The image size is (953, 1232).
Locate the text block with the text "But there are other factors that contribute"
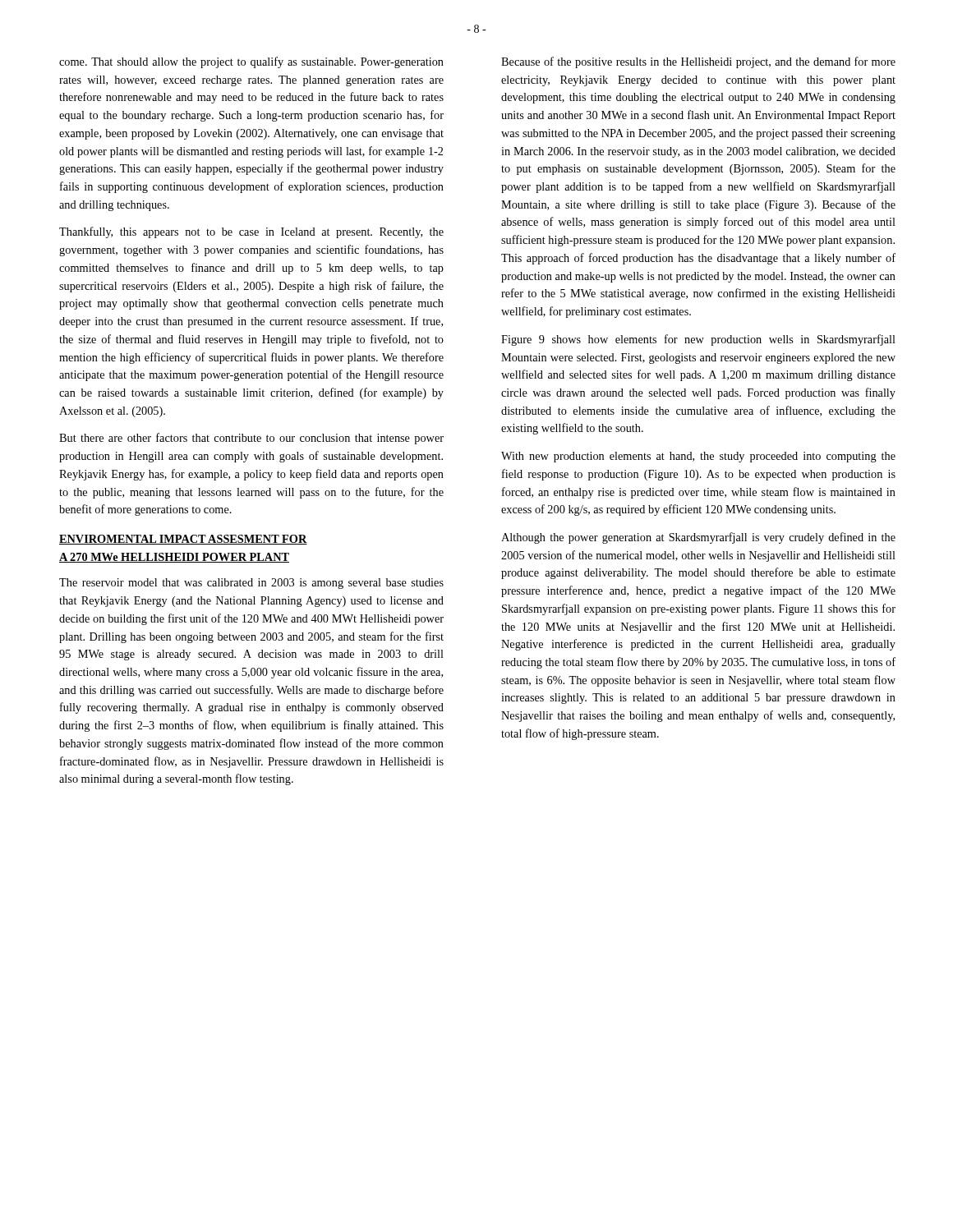(251, 474)
